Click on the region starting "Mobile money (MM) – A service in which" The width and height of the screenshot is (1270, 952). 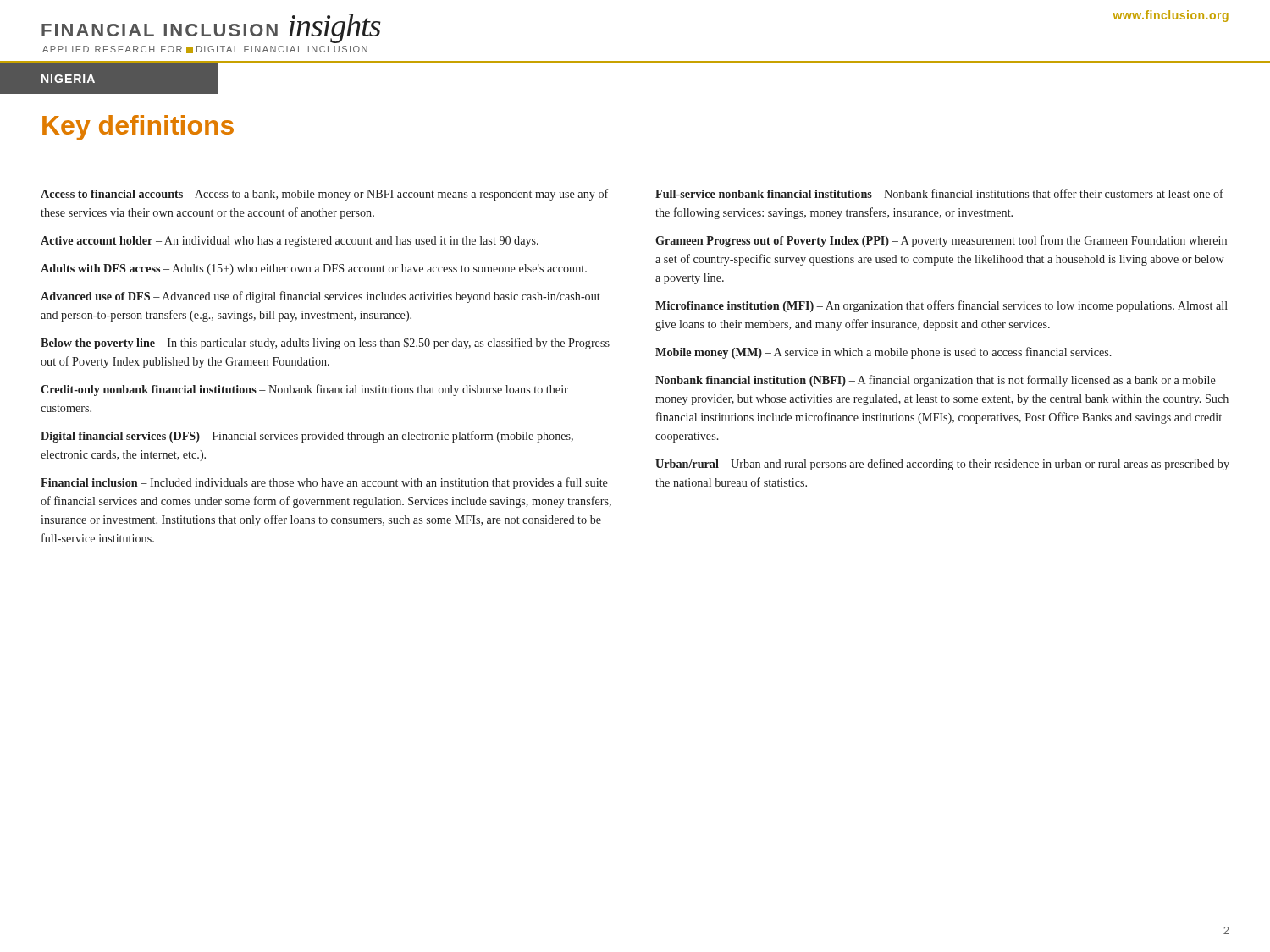pos(942,352)
